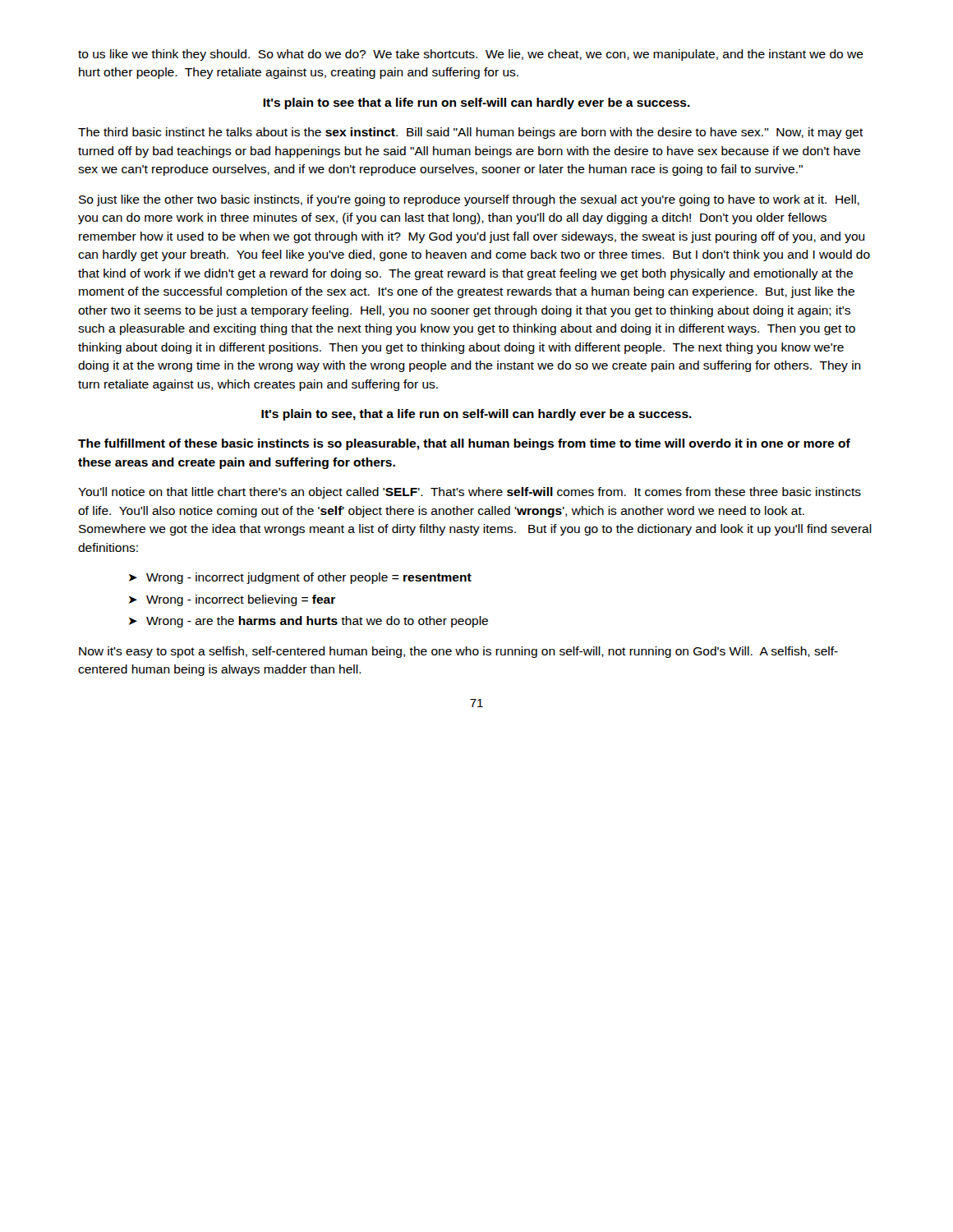Point to the block beginning "➤ Wrong - incorrect judgment of"
Viewport: 953px width, 1232px height.
[299, 578]
